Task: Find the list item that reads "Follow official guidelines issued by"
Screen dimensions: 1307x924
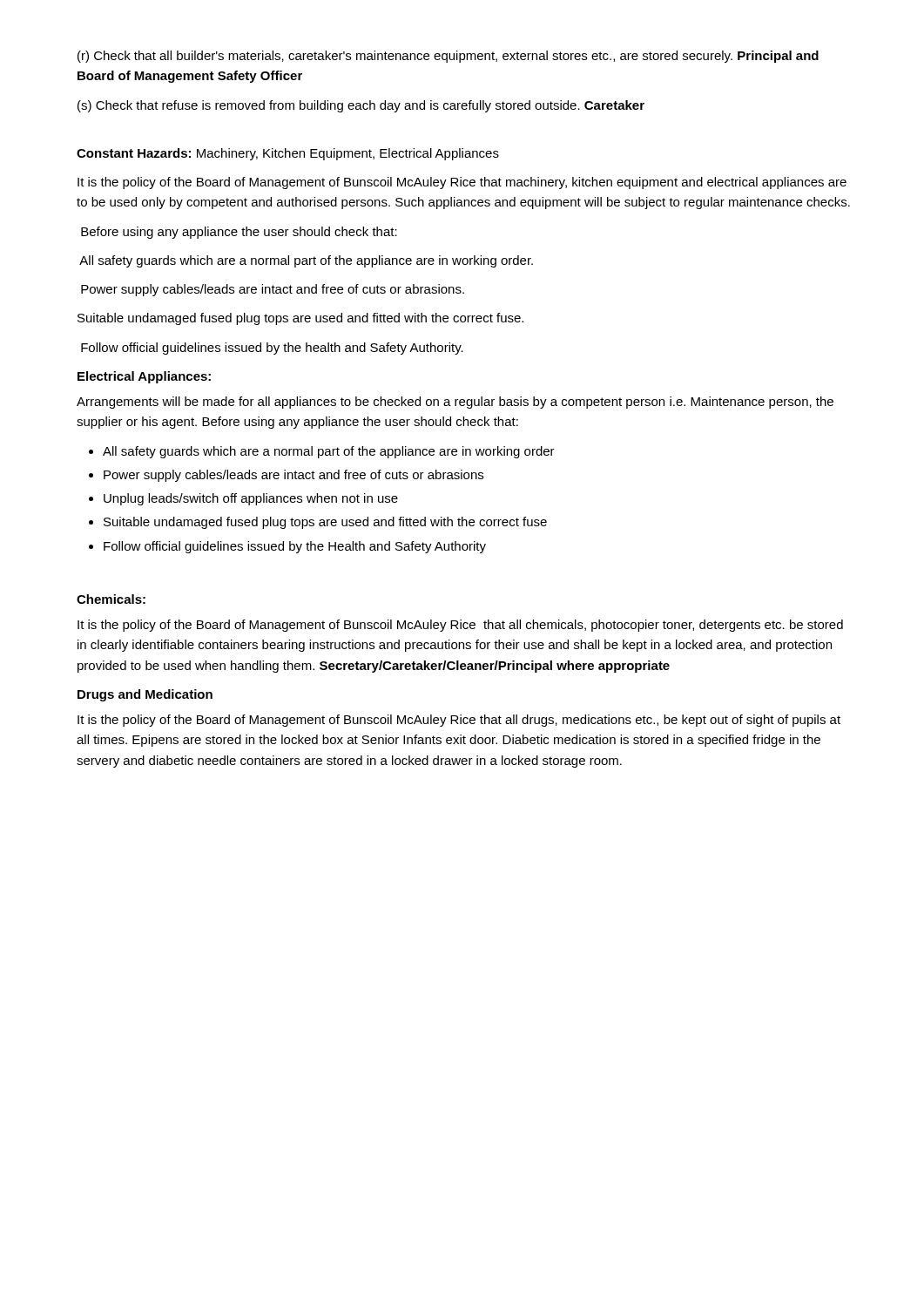Action: pos(294,545)
